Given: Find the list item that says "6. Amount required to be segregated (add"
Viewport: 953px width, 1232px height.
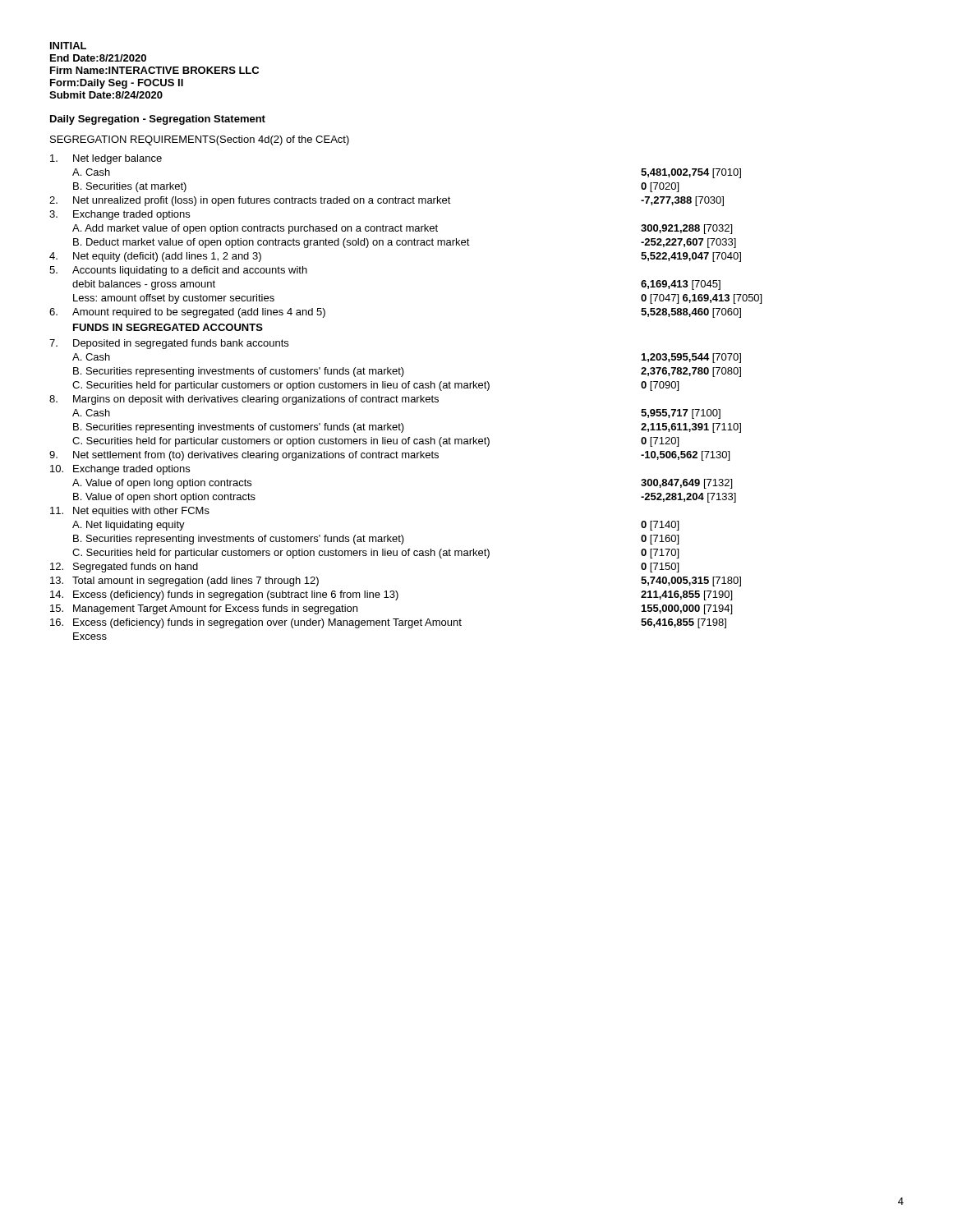Looking at the screenshot, I should pyautogui.click(x=203, y=313).
